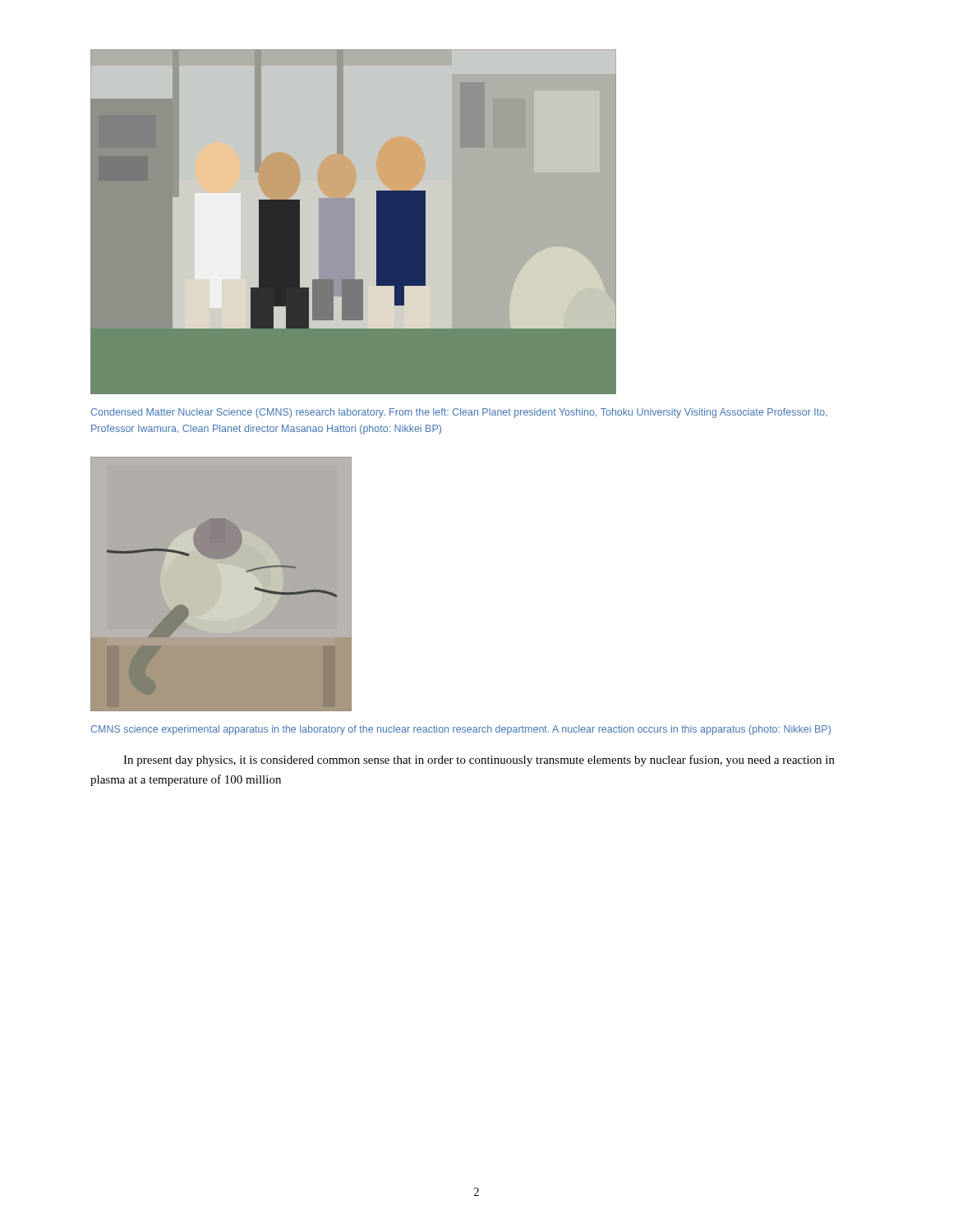The width and height of the screenshot is (953, 1232).
Task: Point to the text block starting "In present day physics, it is"
Action: coord(463,770)
